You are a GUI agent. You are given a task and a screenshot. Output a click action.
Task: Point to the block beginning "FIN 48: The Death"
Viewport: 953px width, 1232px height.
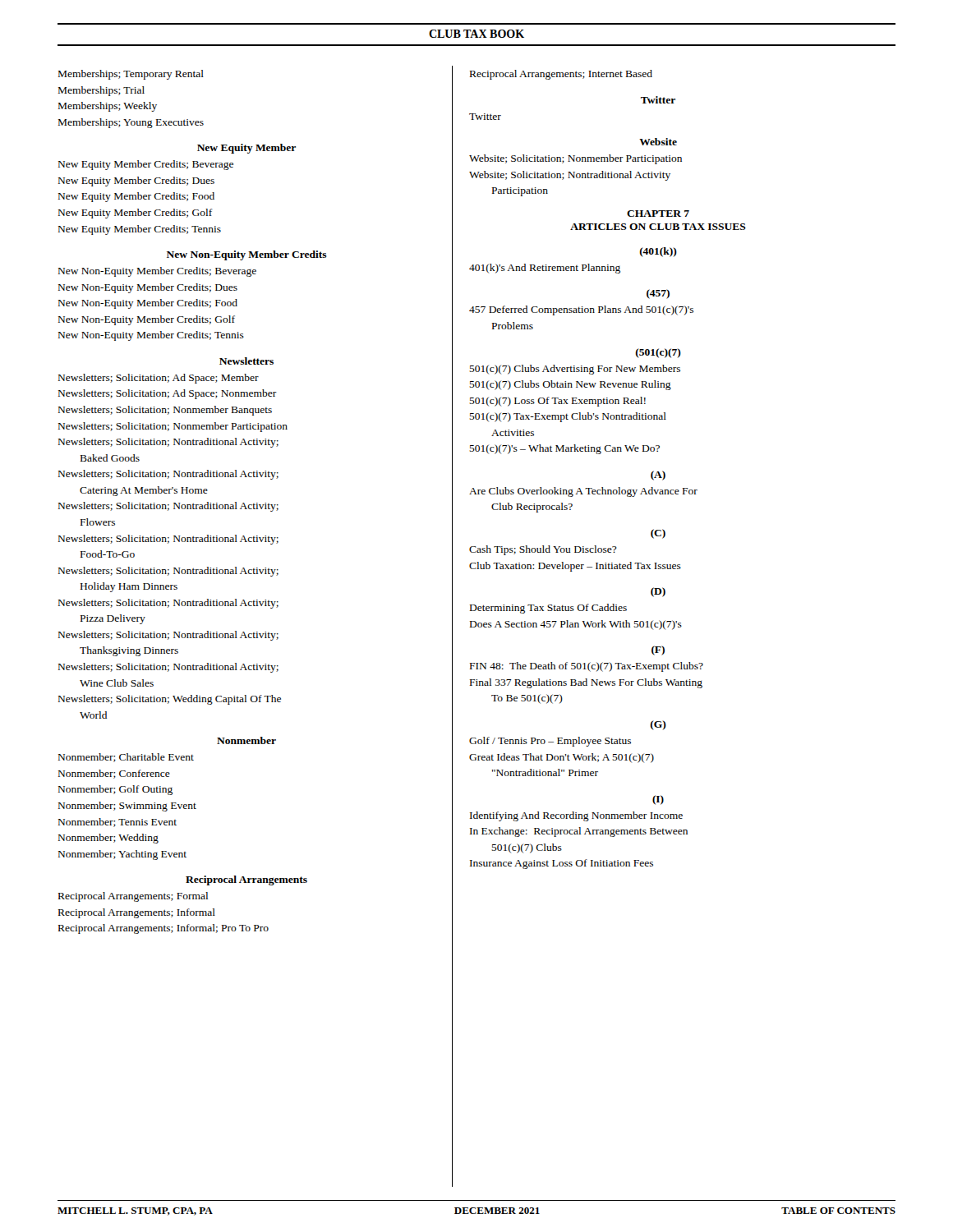click(586, 666)
